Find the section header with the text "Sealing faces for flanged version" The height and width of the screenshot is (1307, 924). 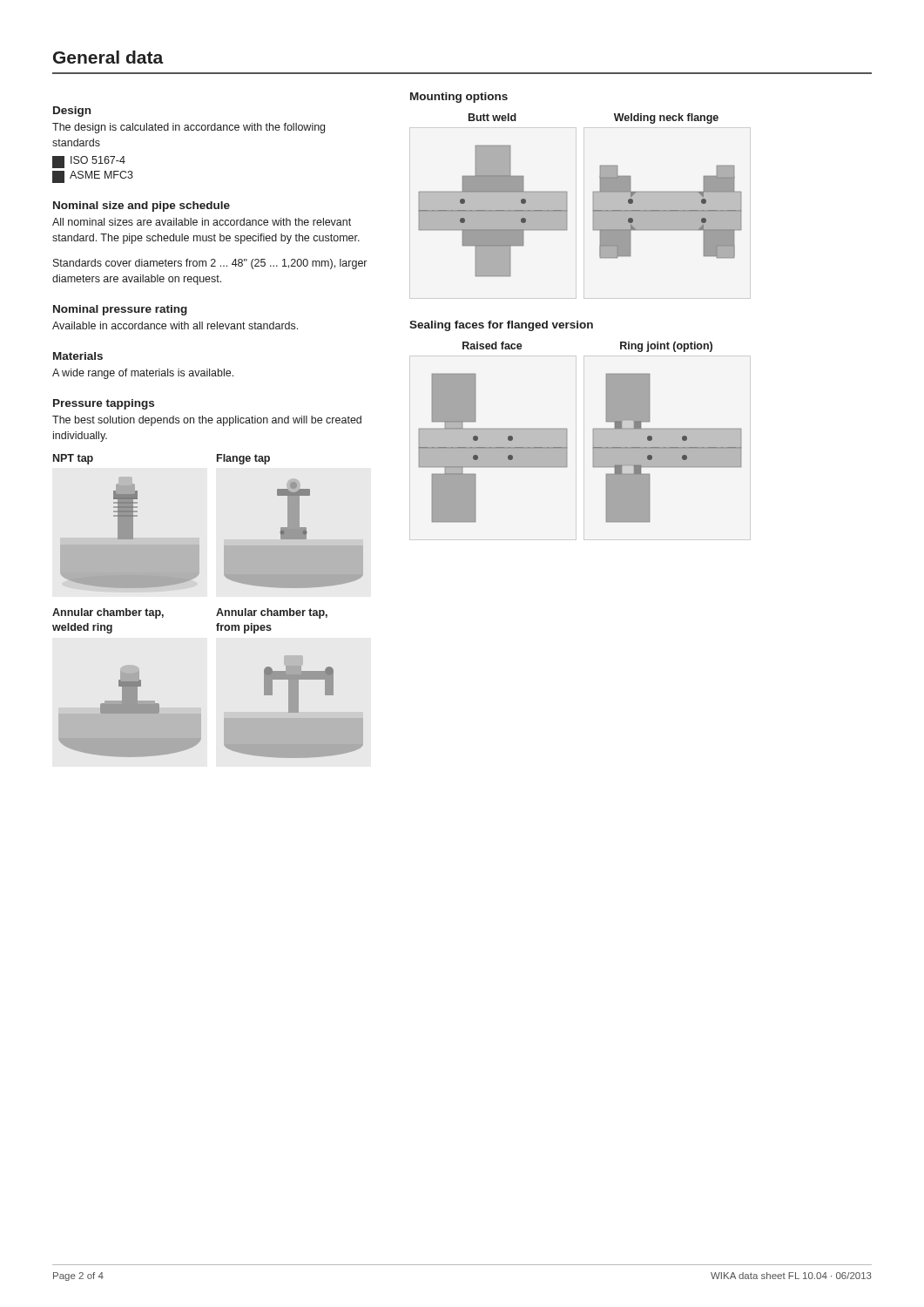(501, 325)
